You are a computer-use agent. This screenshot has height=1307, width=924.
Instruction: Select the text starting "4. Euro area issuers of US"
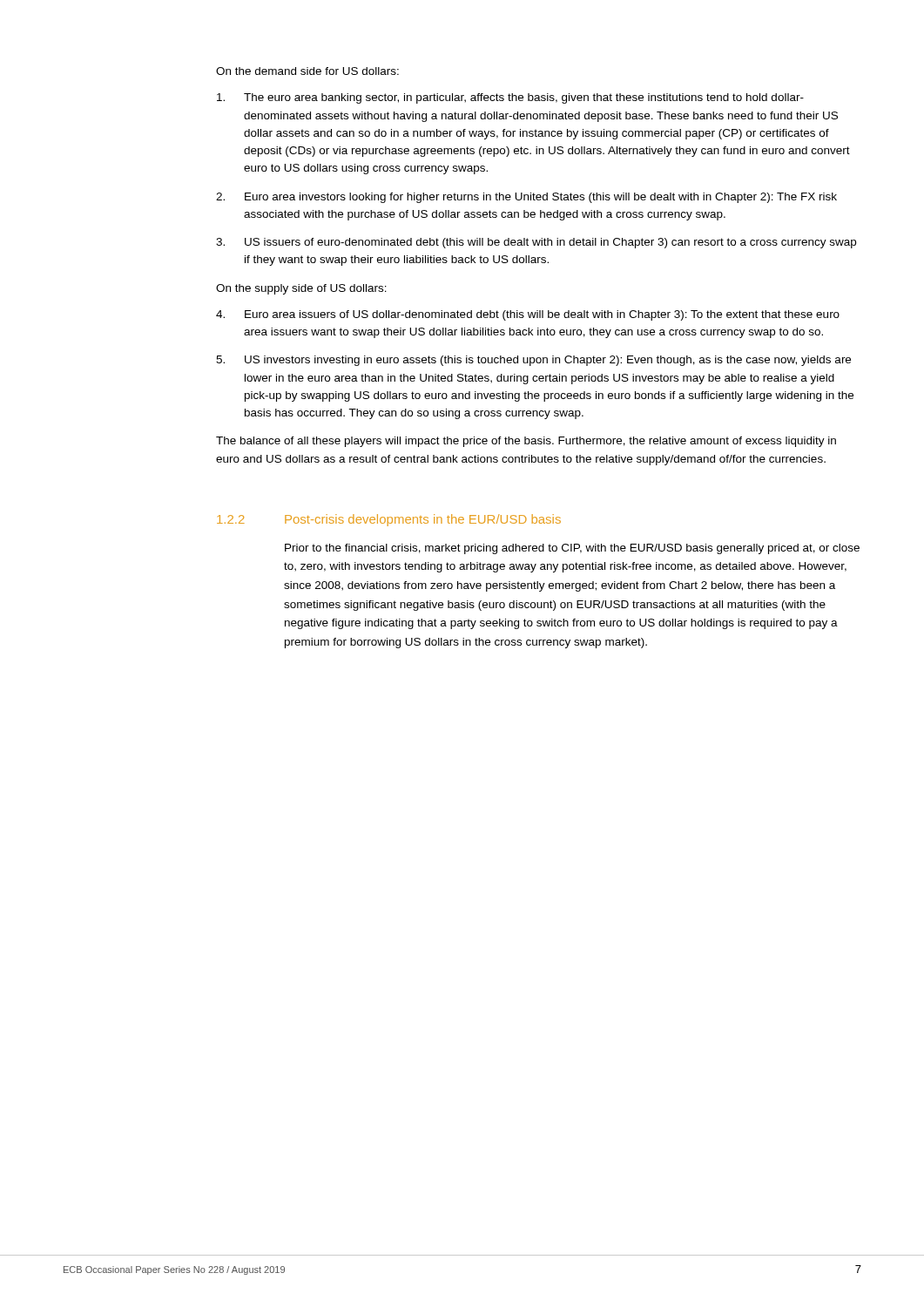pyautogui.click(x=539, y=323)
